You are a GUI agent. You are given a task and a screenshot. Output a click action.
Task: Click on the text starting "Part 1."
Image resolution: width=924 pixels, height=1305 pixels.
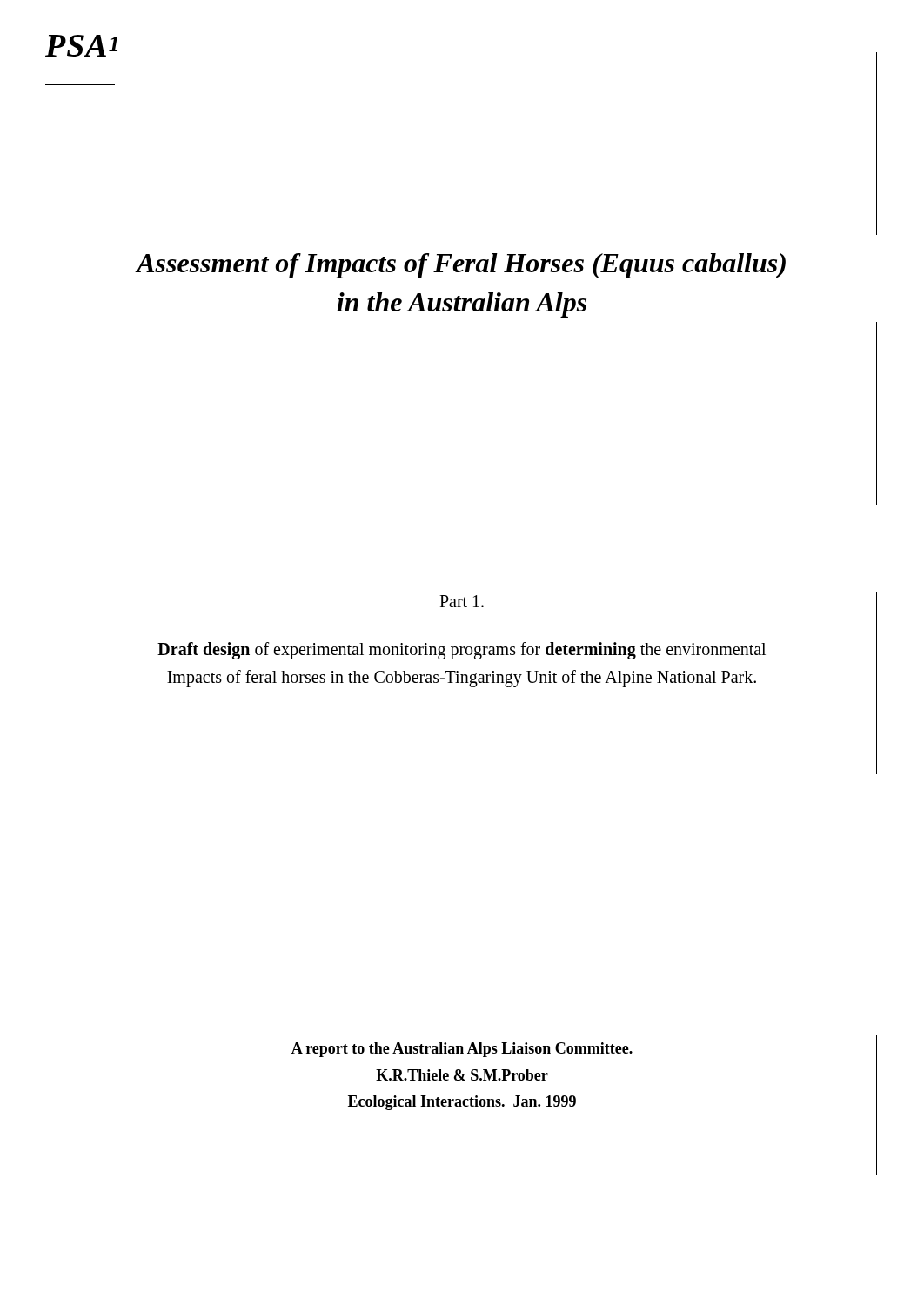point(462,601)
